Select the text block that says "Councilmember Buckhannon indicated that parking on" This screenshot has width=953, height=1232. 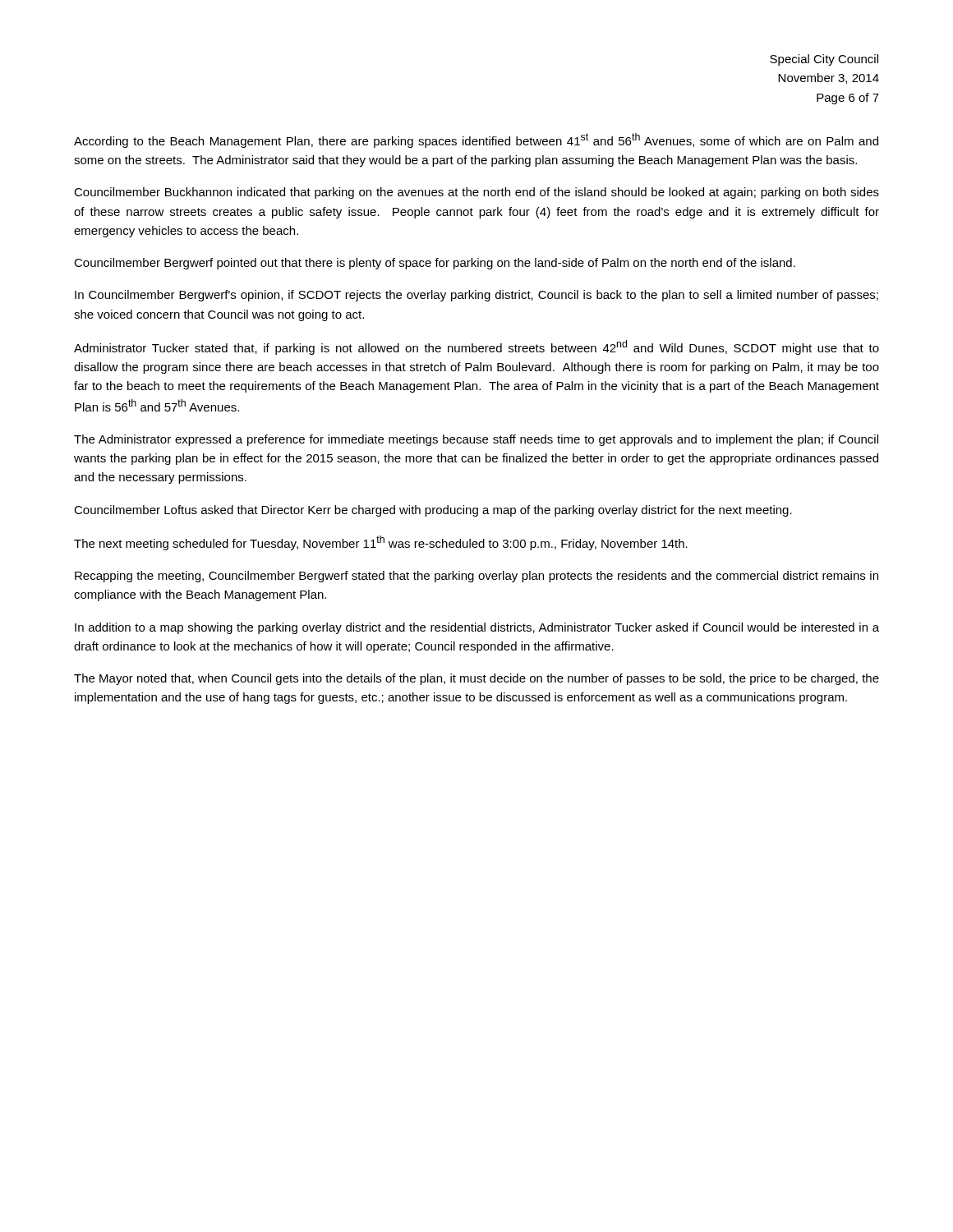[476, 211]
